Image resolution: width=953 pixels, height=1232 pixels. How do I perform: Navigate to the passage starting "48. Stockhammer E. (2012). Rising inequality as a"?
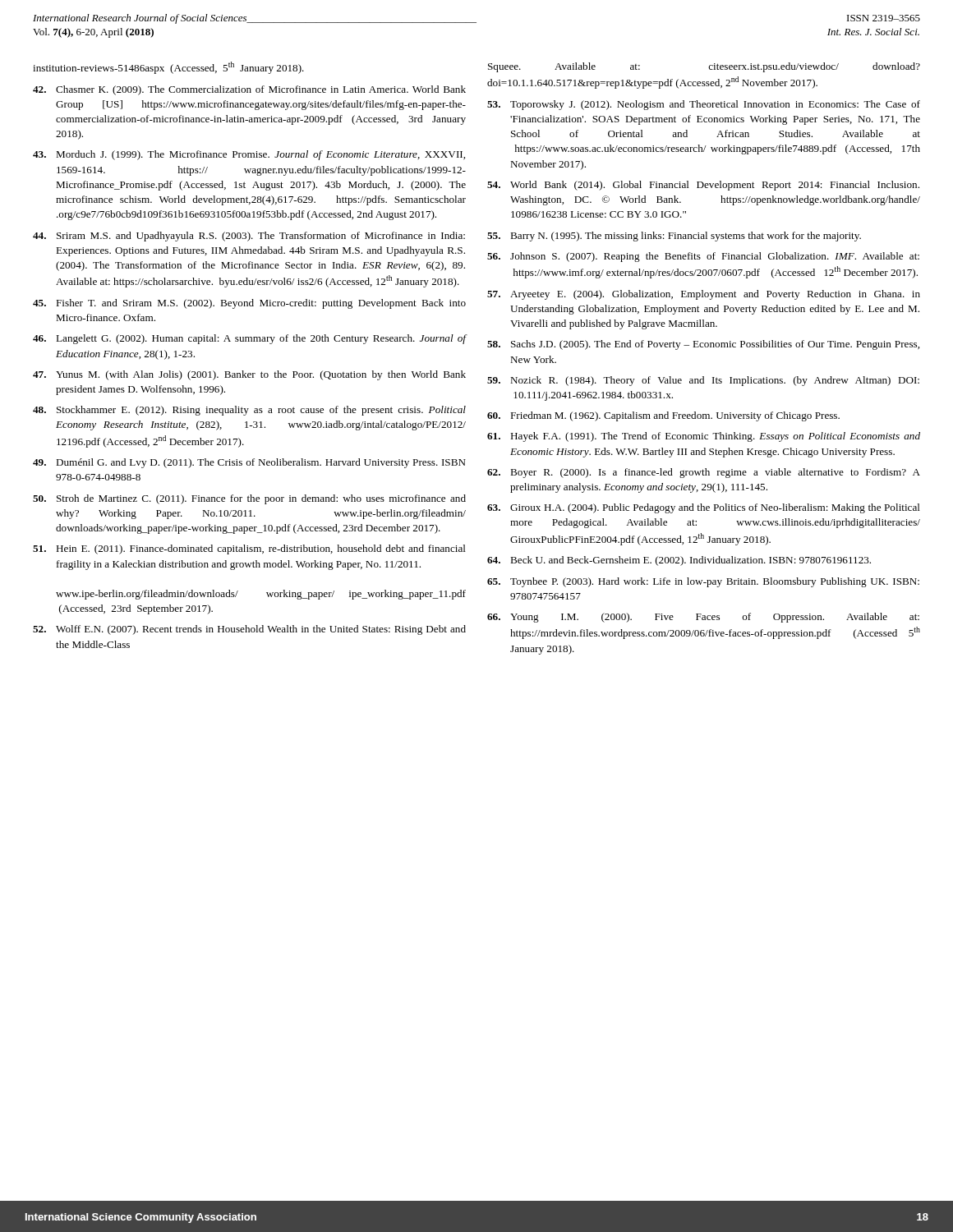click(249, 426)
